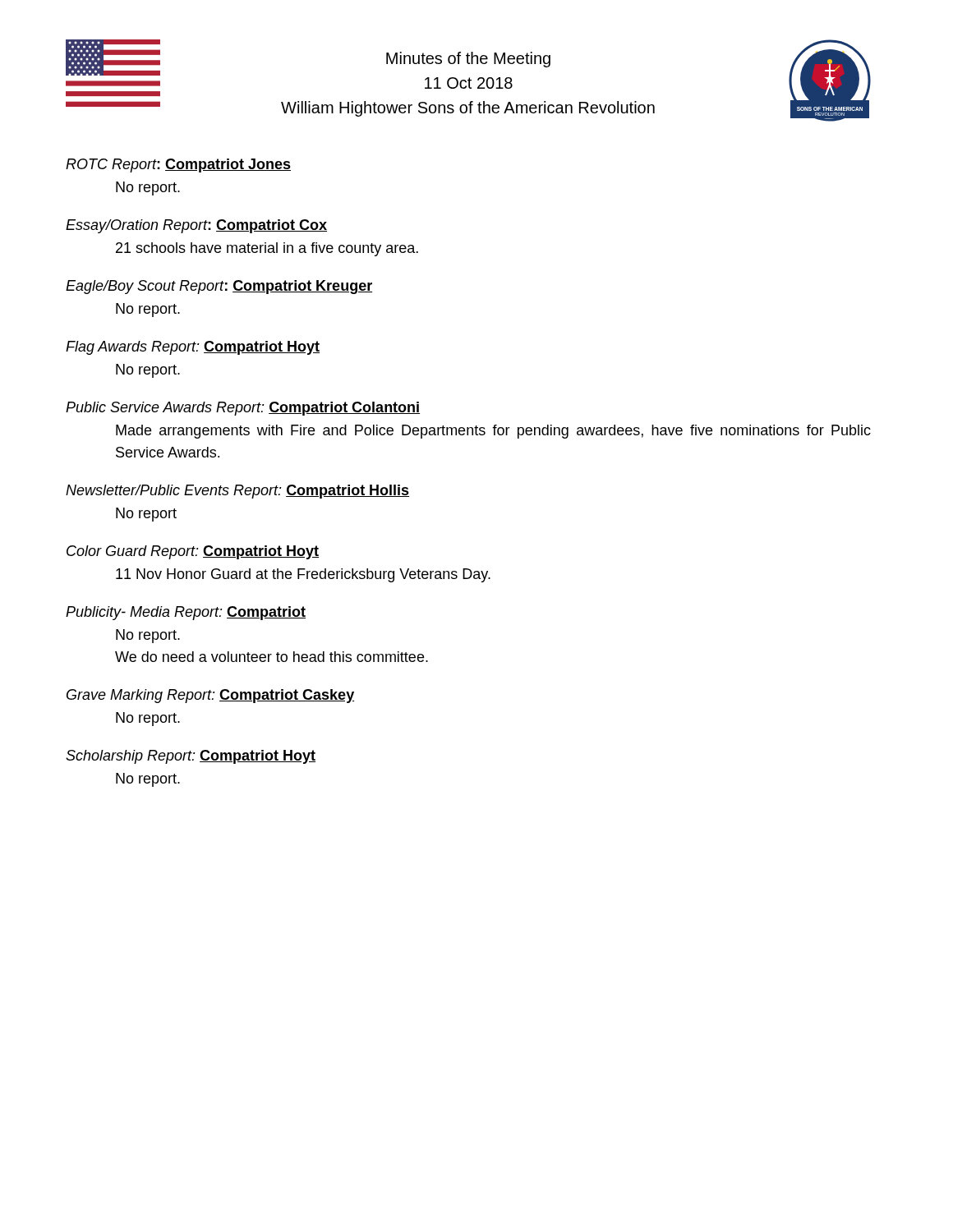Locate the text starting "Scholarship Report: Compatriot"
This screenshot has width=953, height=1232.
(191, 756)
